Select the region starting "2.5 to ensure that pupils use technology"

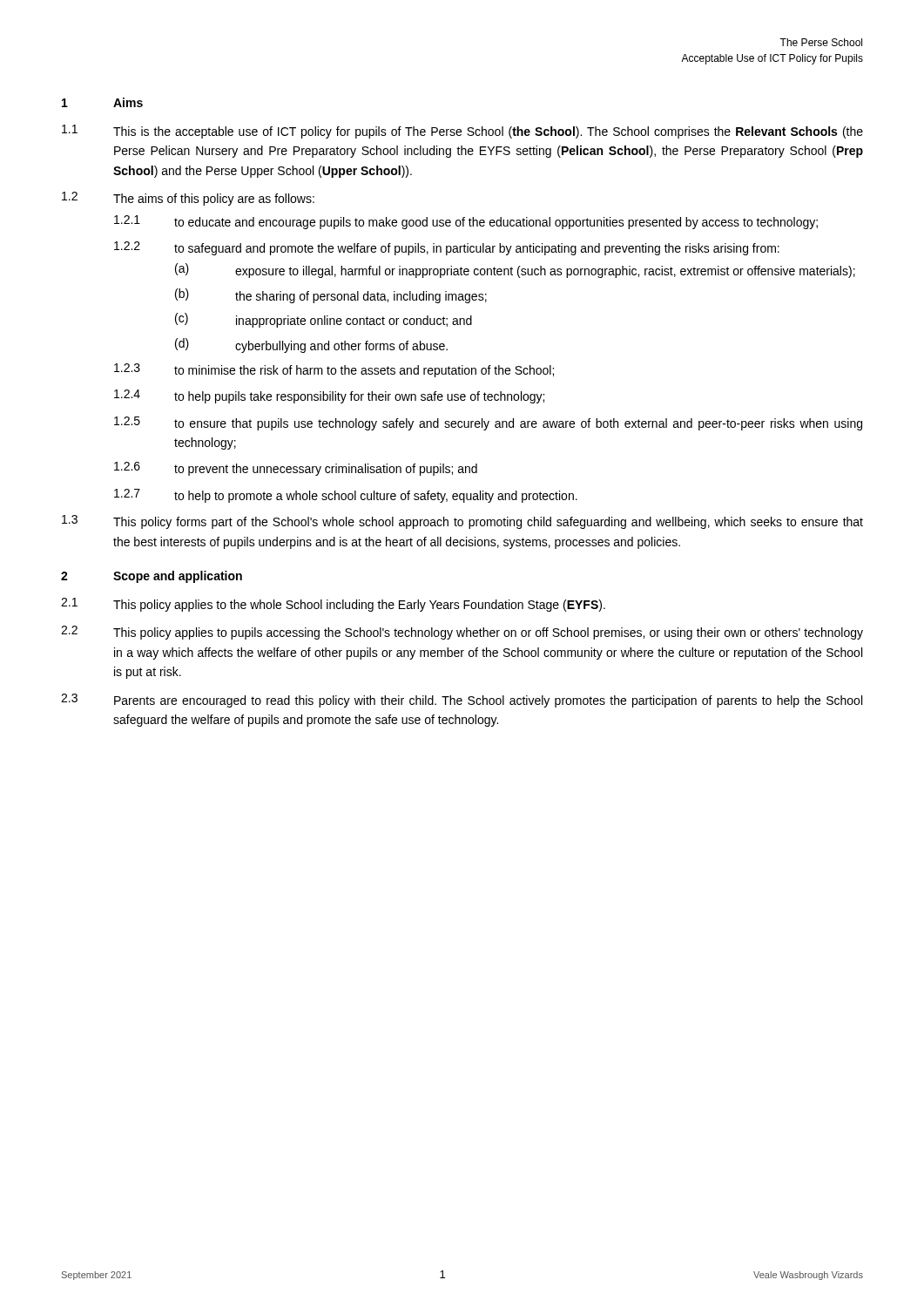[x=488, y=433]
